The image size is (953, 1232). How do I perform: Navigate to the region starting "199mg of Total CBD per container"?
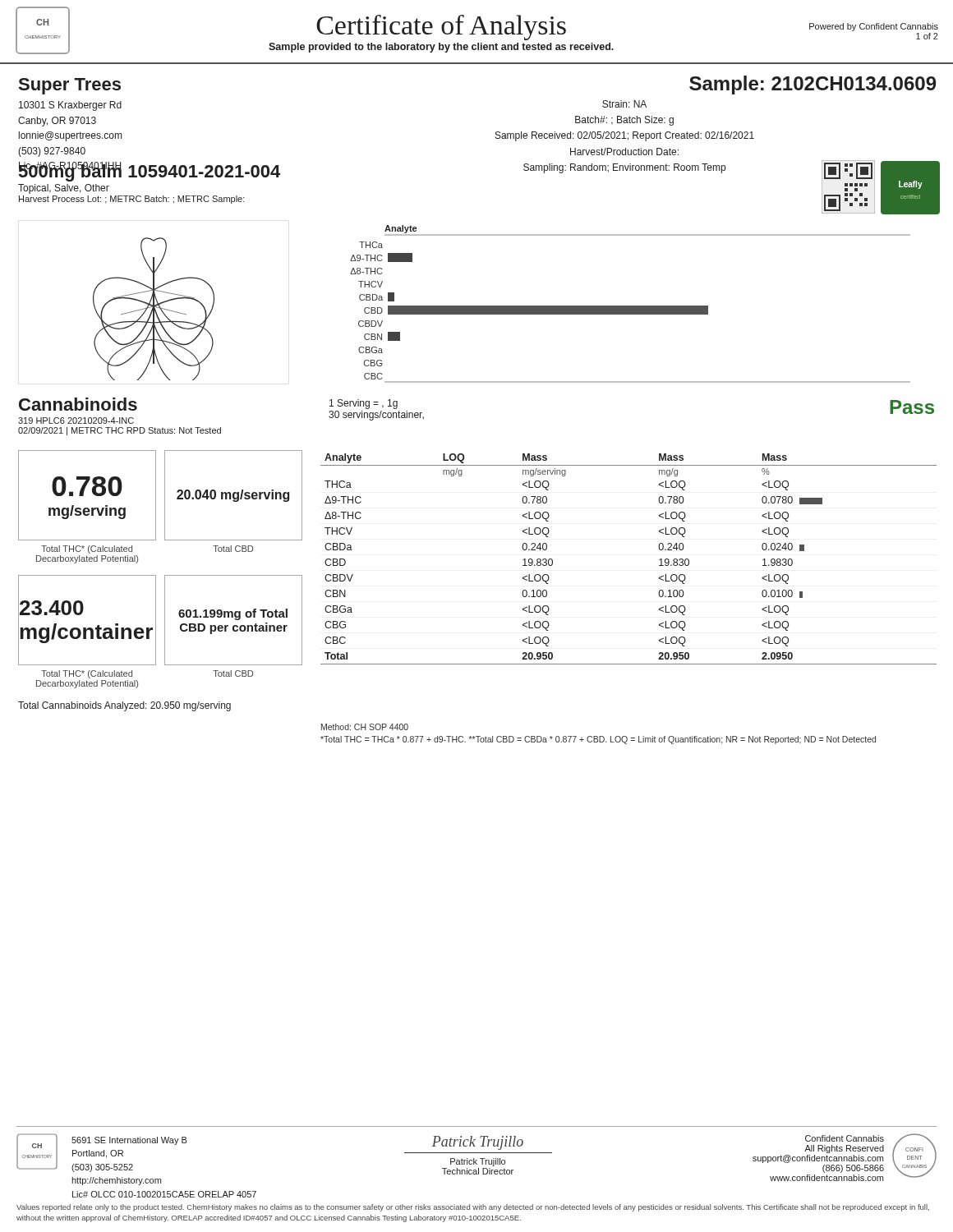(x=233, y=620)
